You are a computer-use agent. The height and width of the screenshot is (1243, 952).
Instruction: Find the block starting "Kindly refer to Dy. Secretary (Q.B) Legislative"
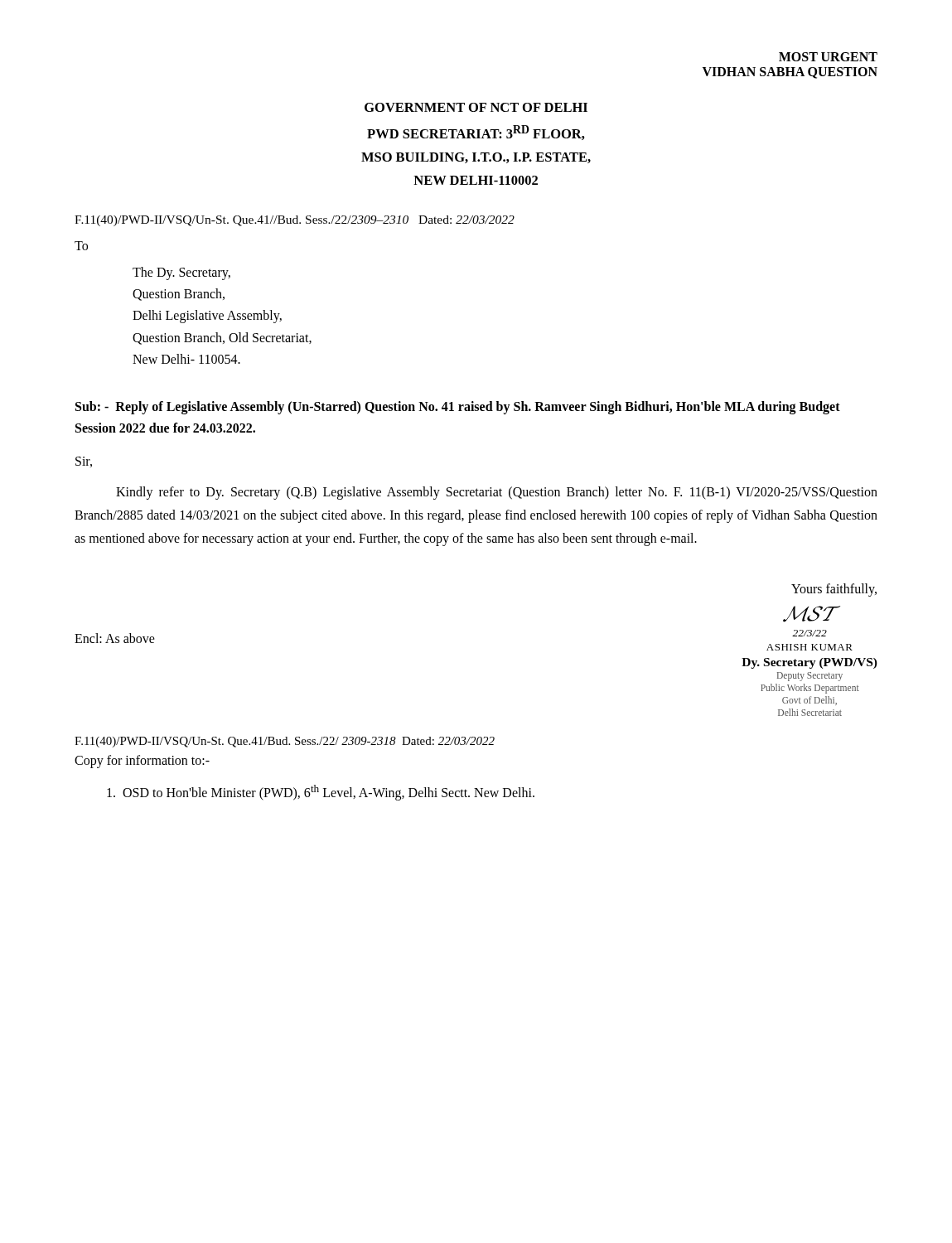[476, 515]
